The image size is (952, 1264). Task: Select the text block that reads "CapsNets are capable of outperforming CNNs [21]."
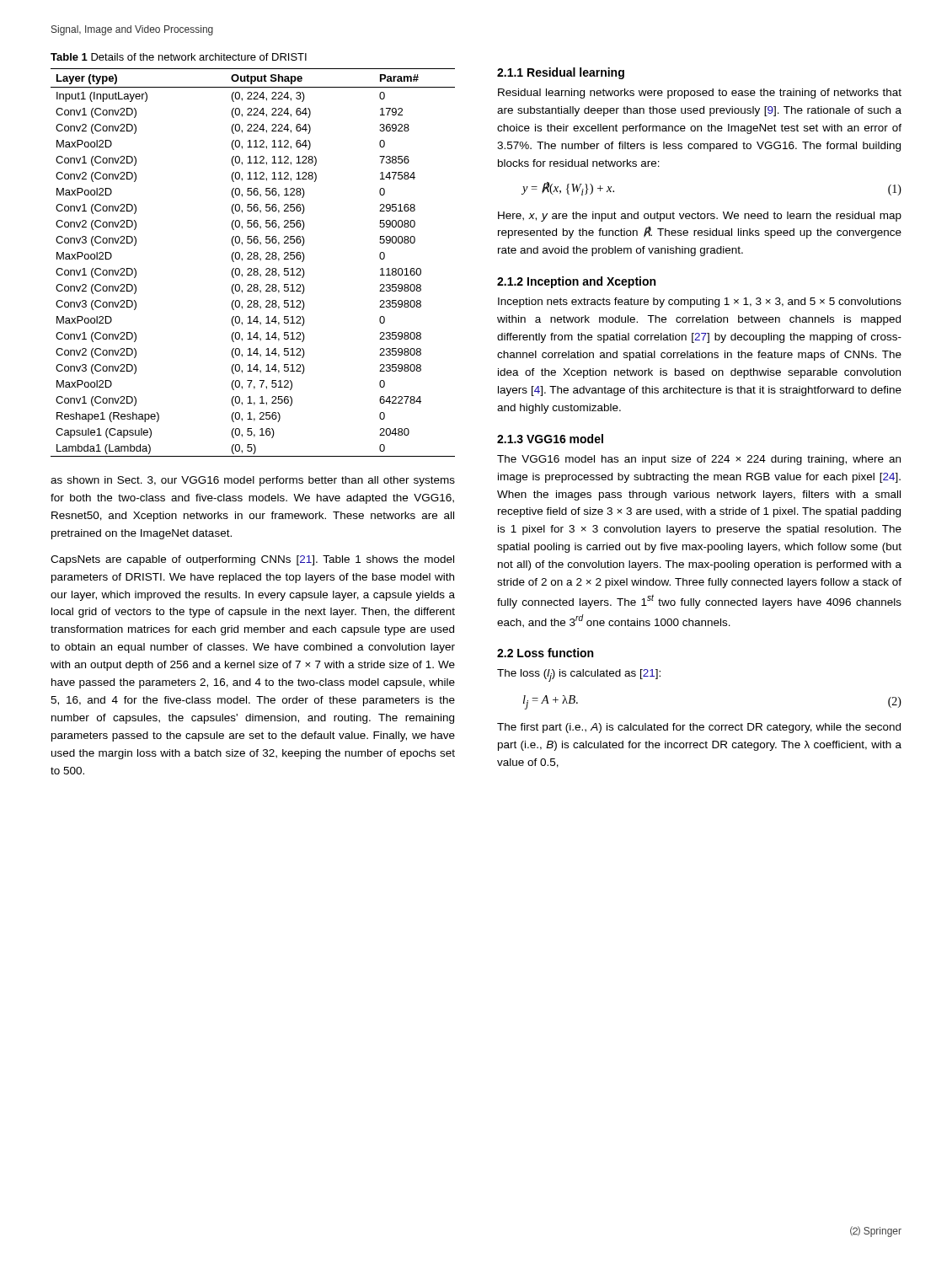click(x=253, y=665)
